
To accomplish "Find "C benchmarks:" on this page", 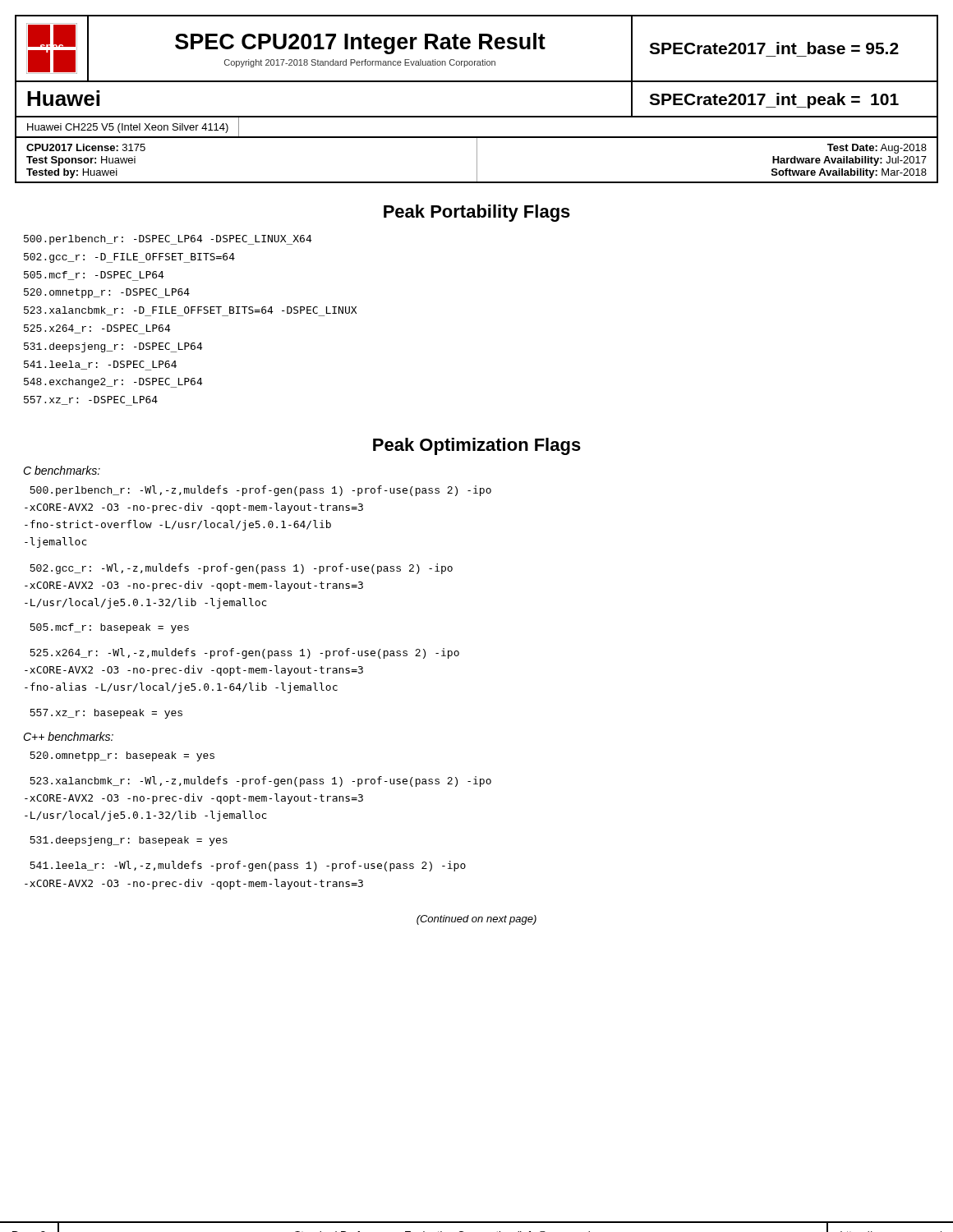I will 62,471.
